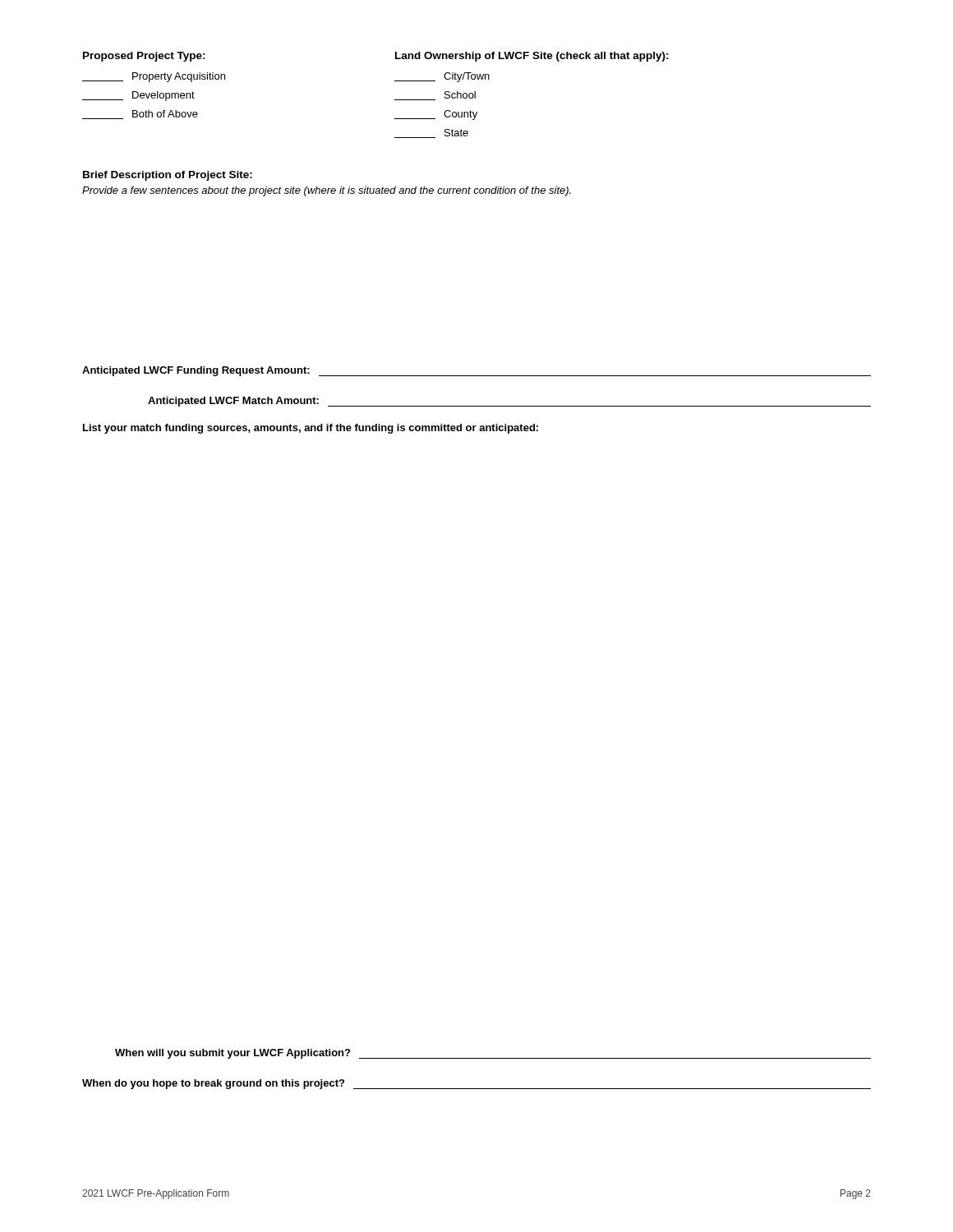
Task: Where does it say "Property Acquisition"?
Action: tap(154, 76)
